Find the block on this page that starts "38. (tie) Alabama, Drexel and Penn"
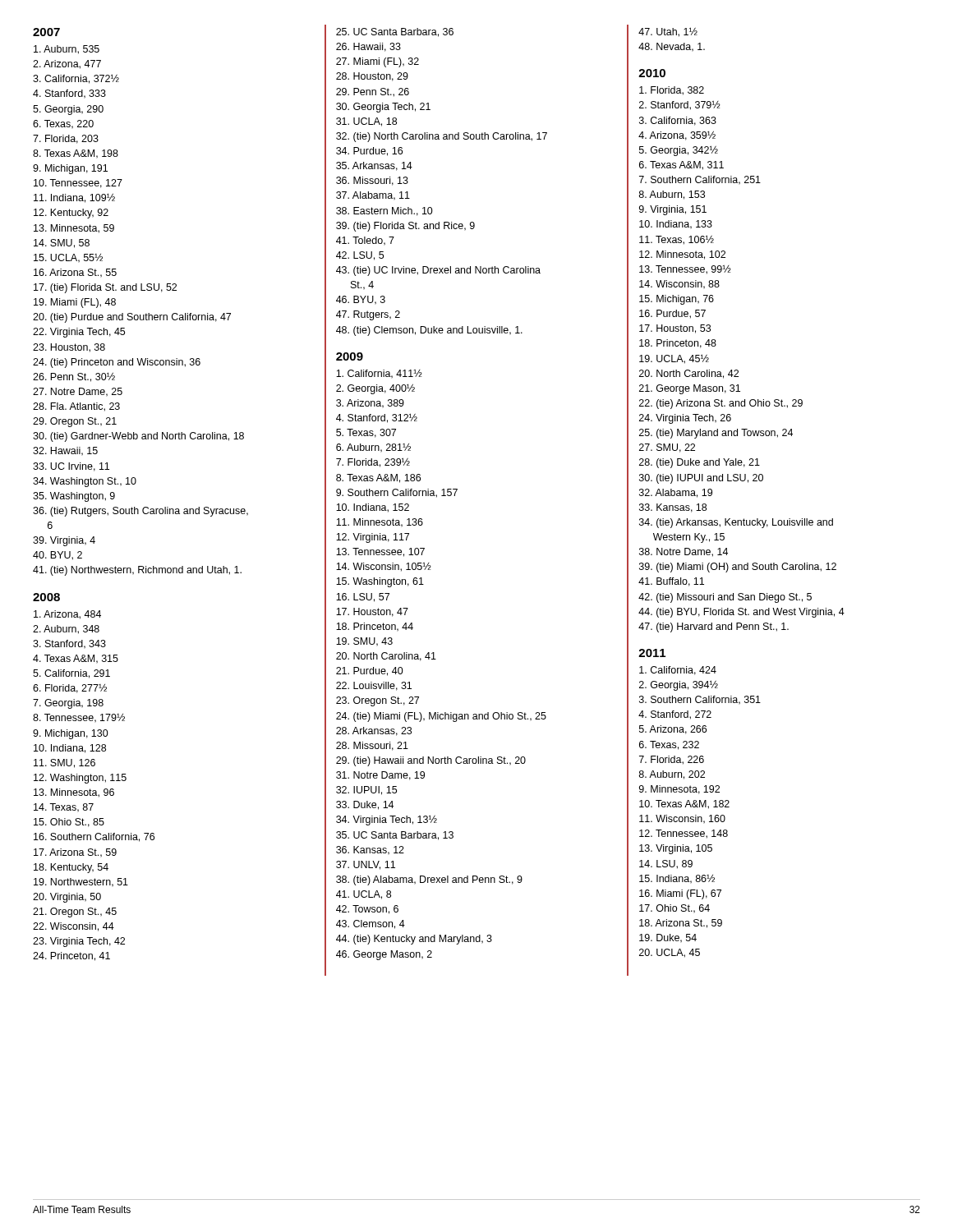 point(429,880)
